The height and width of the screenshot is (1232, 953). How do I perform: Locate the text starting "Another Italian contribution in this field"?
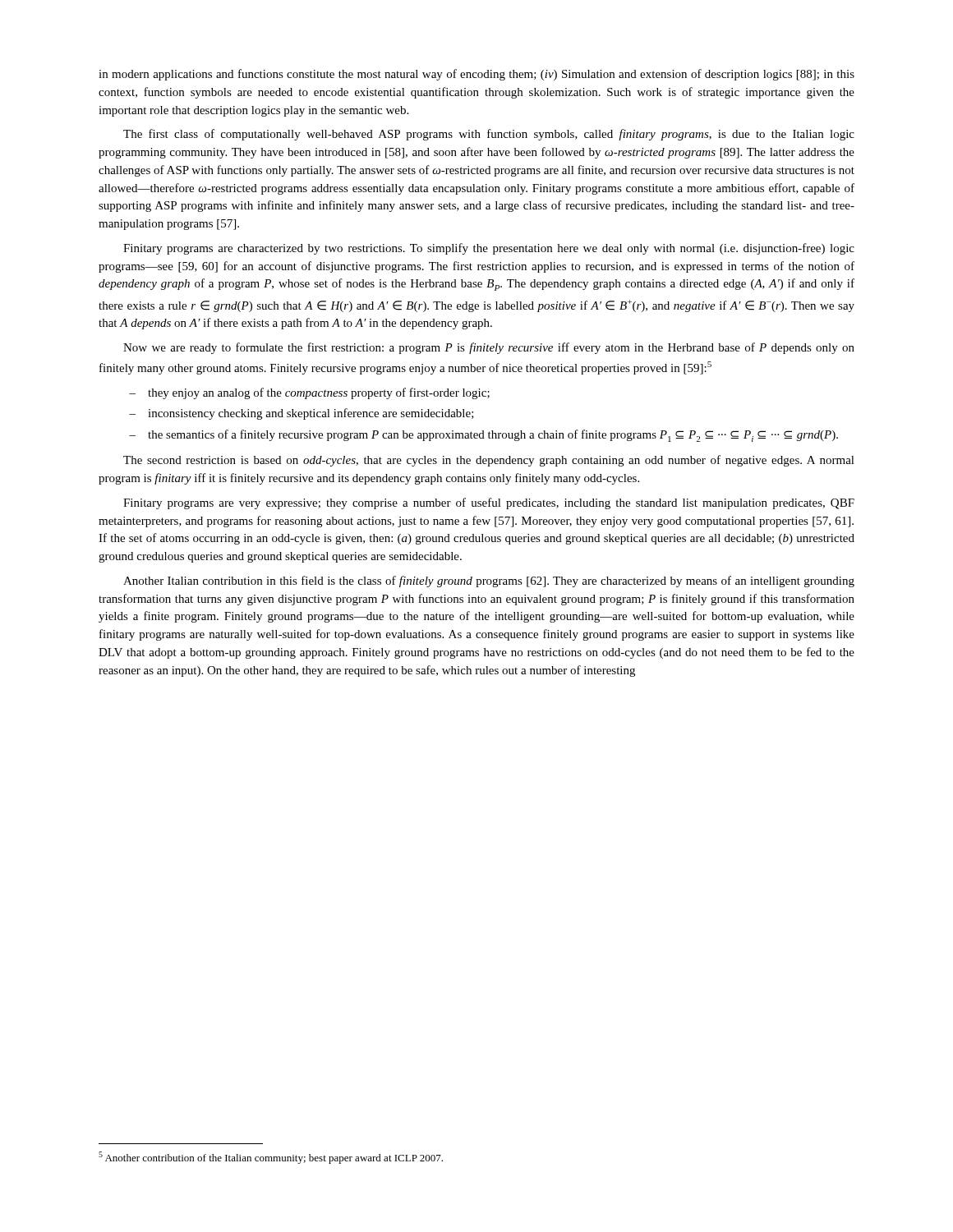pos(476,625)
